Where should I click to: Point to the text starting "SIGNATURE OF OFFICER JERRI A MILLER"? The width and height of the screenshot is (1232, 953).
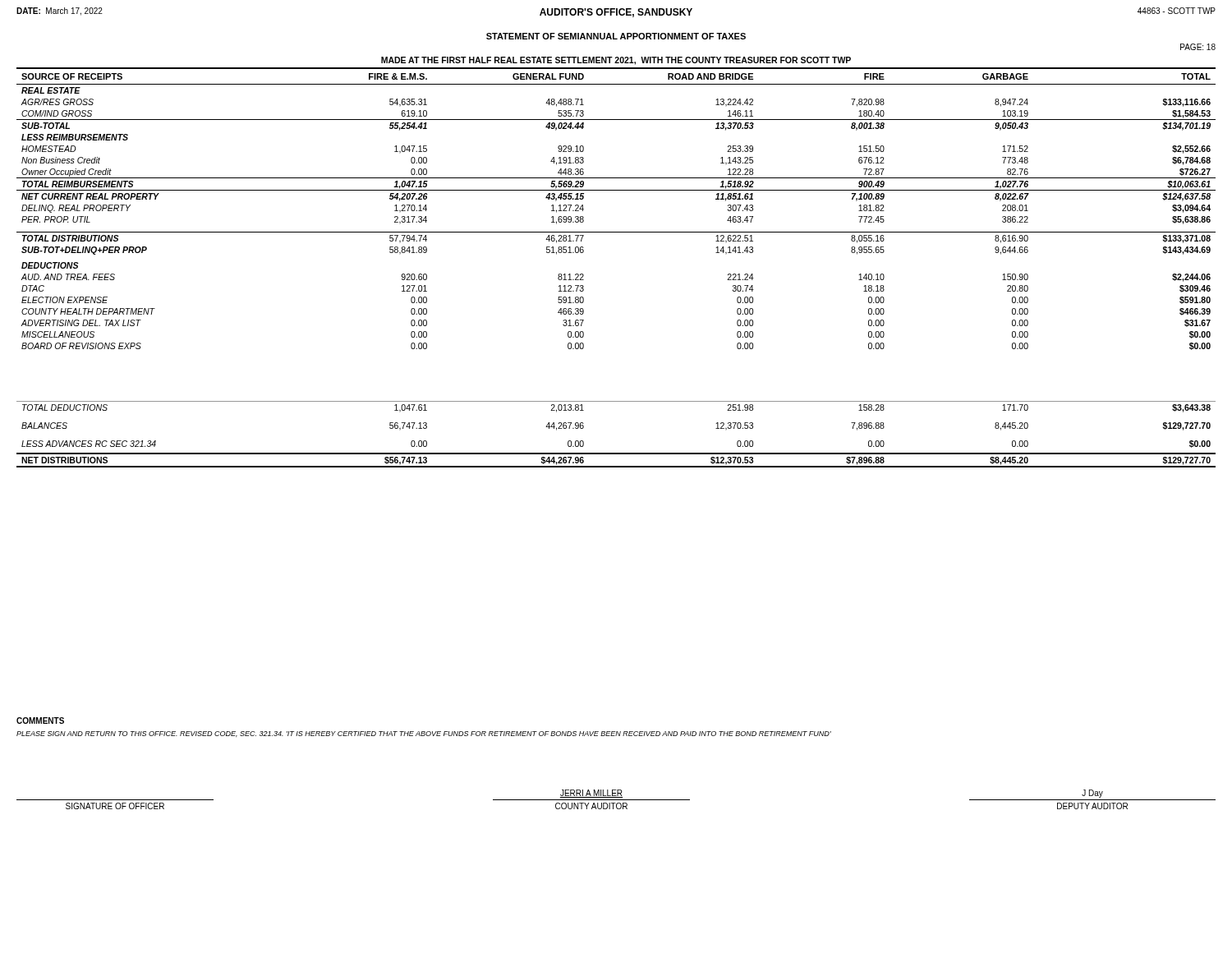(616, 800)
